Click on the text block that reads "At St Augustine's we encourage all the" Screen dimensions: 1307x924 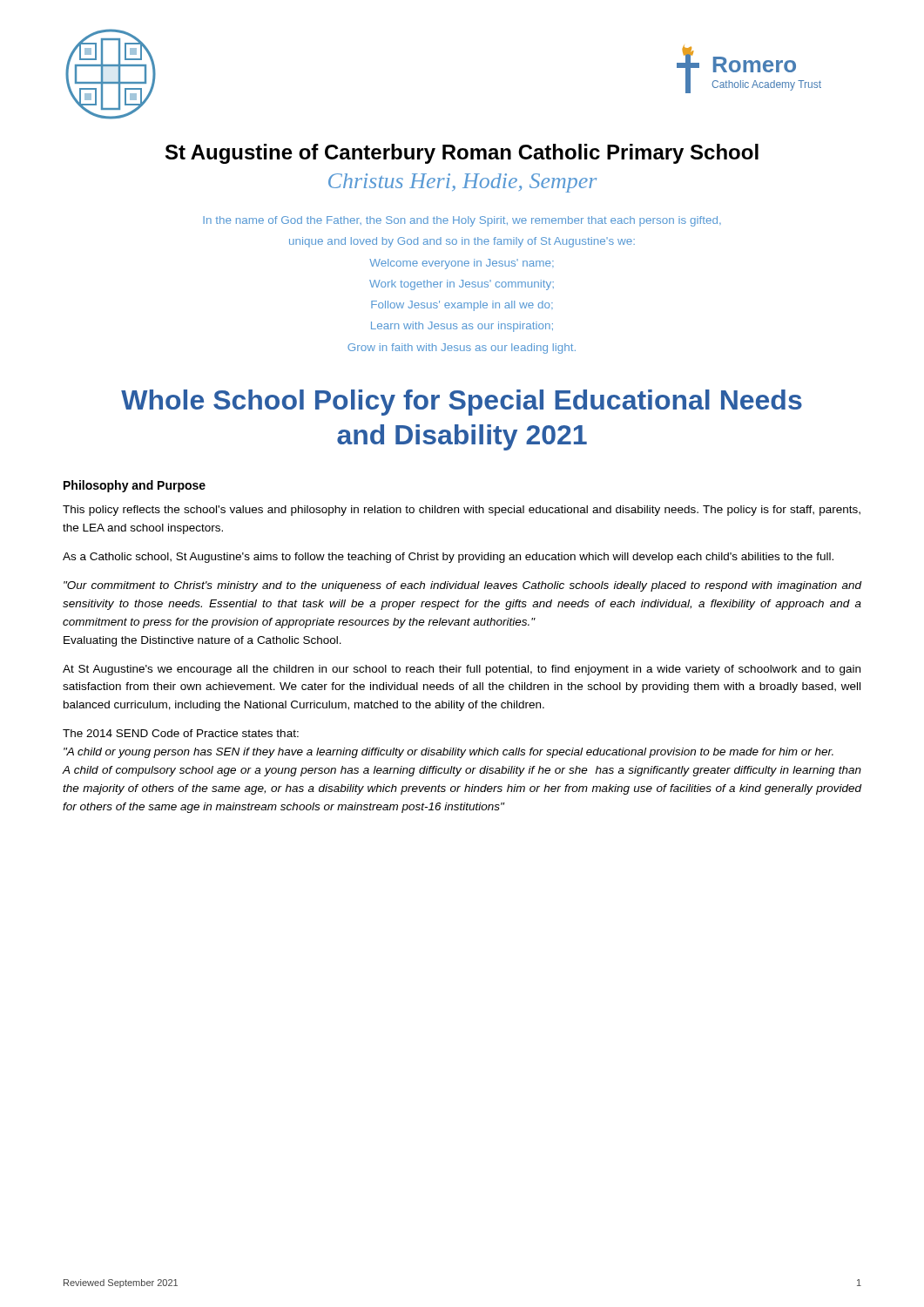(x=462, y=687)
